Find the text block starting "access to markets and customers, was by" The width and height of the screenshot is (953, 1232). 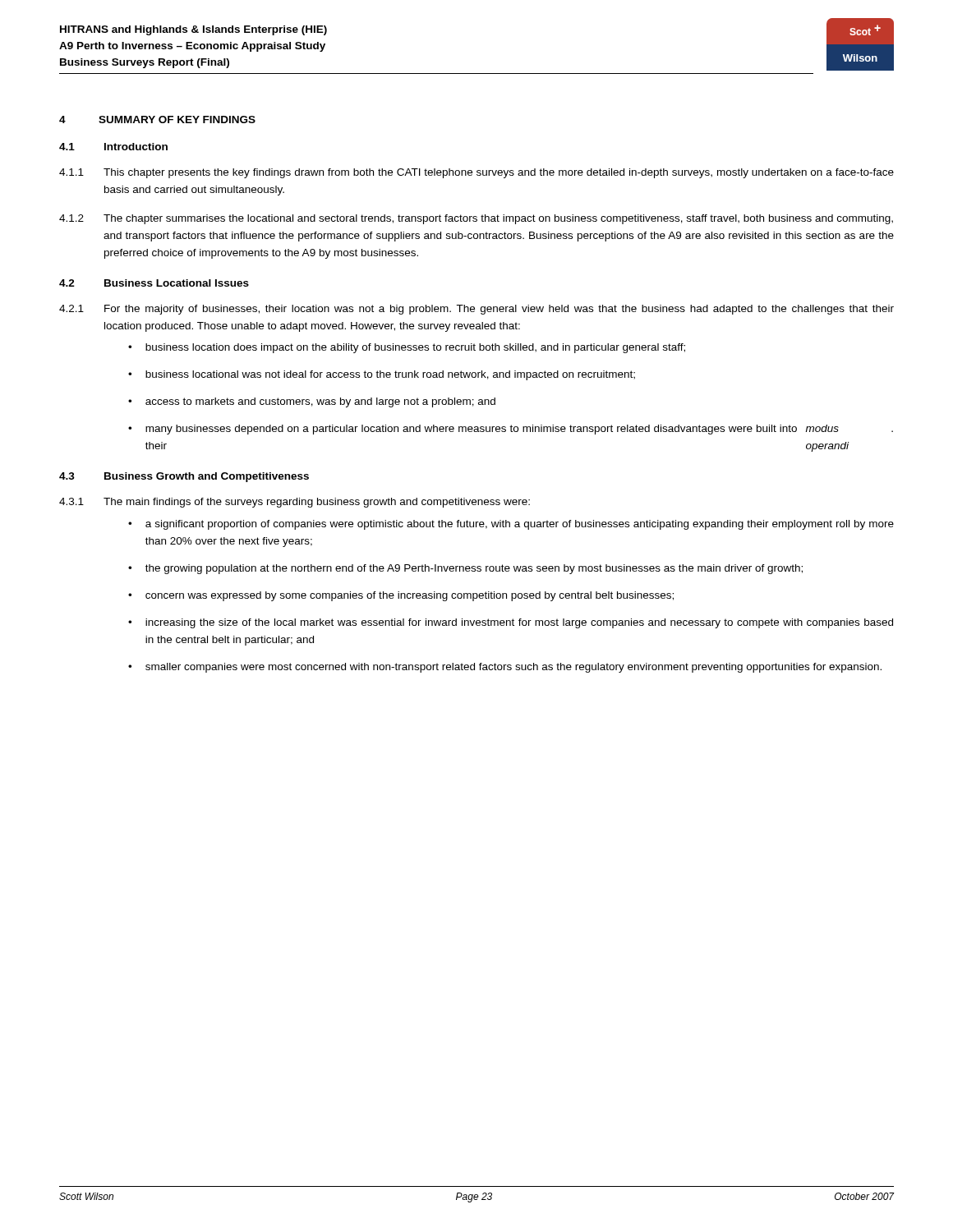pyautogui.click(x=321, y=402)
